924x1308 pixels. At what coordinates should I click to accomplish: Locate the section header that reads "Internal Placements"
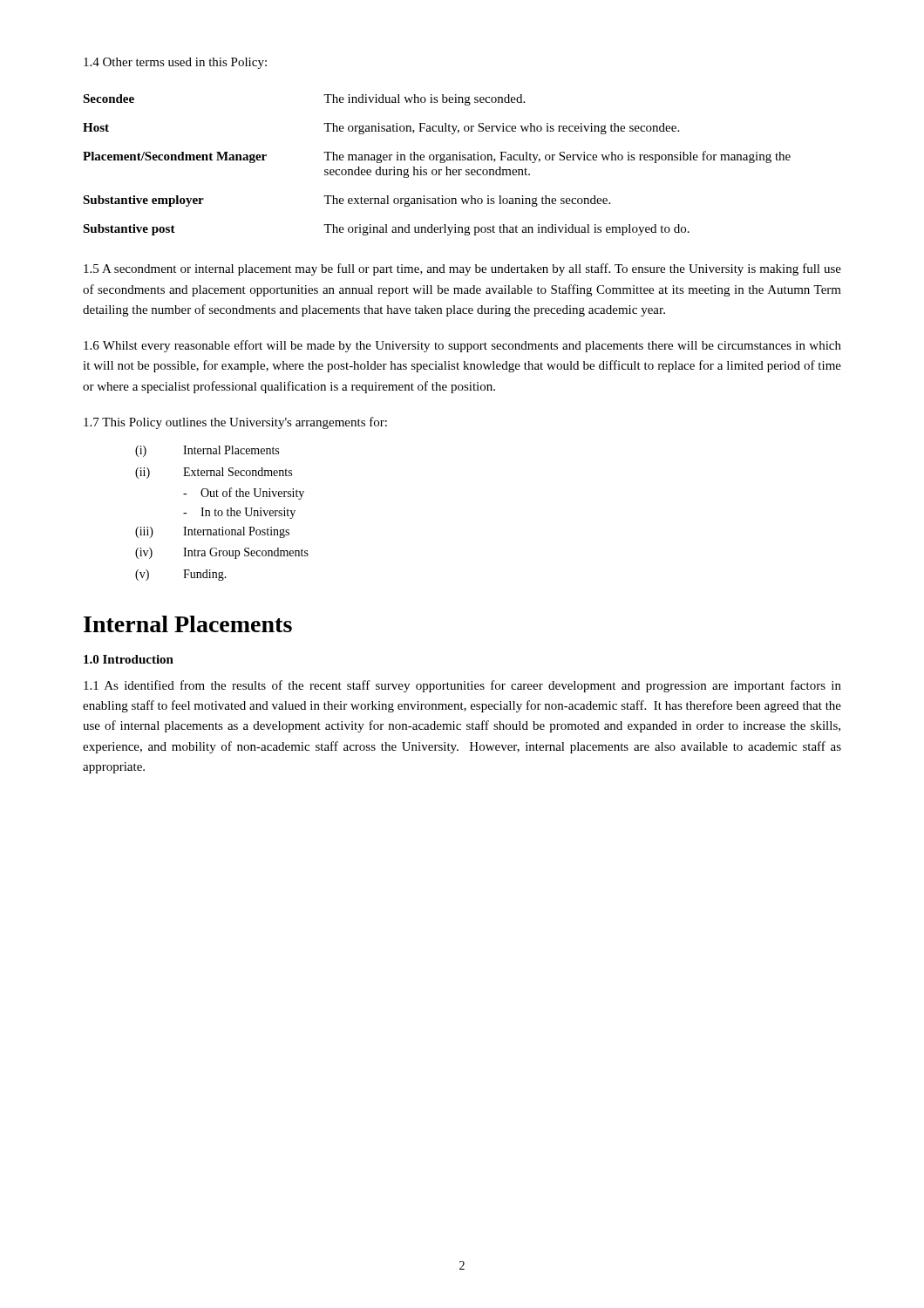click(188, 624)
